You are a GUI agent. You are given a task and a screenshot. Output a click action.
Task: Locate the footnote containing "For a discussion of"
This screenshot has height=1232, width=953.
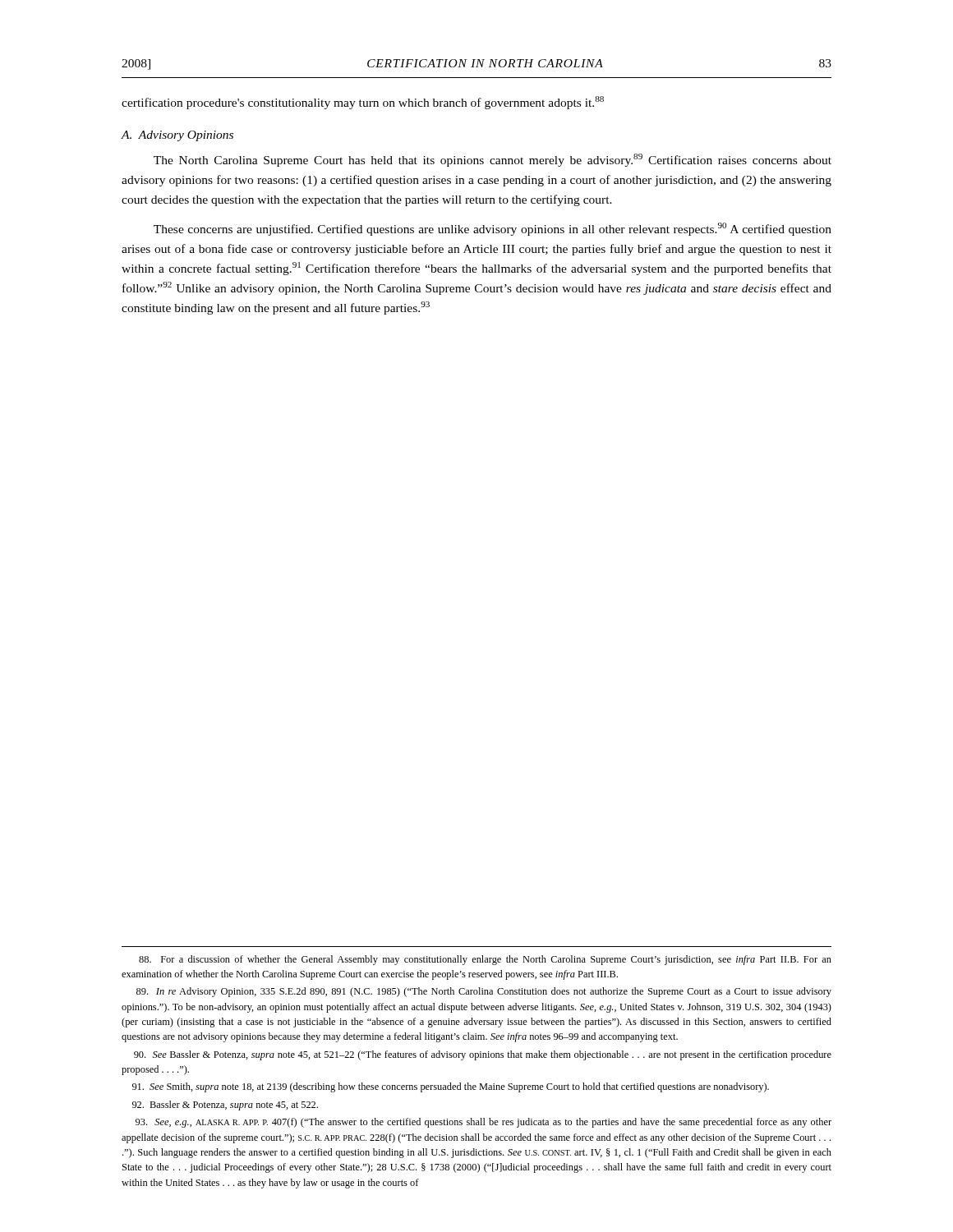[476, 967]
